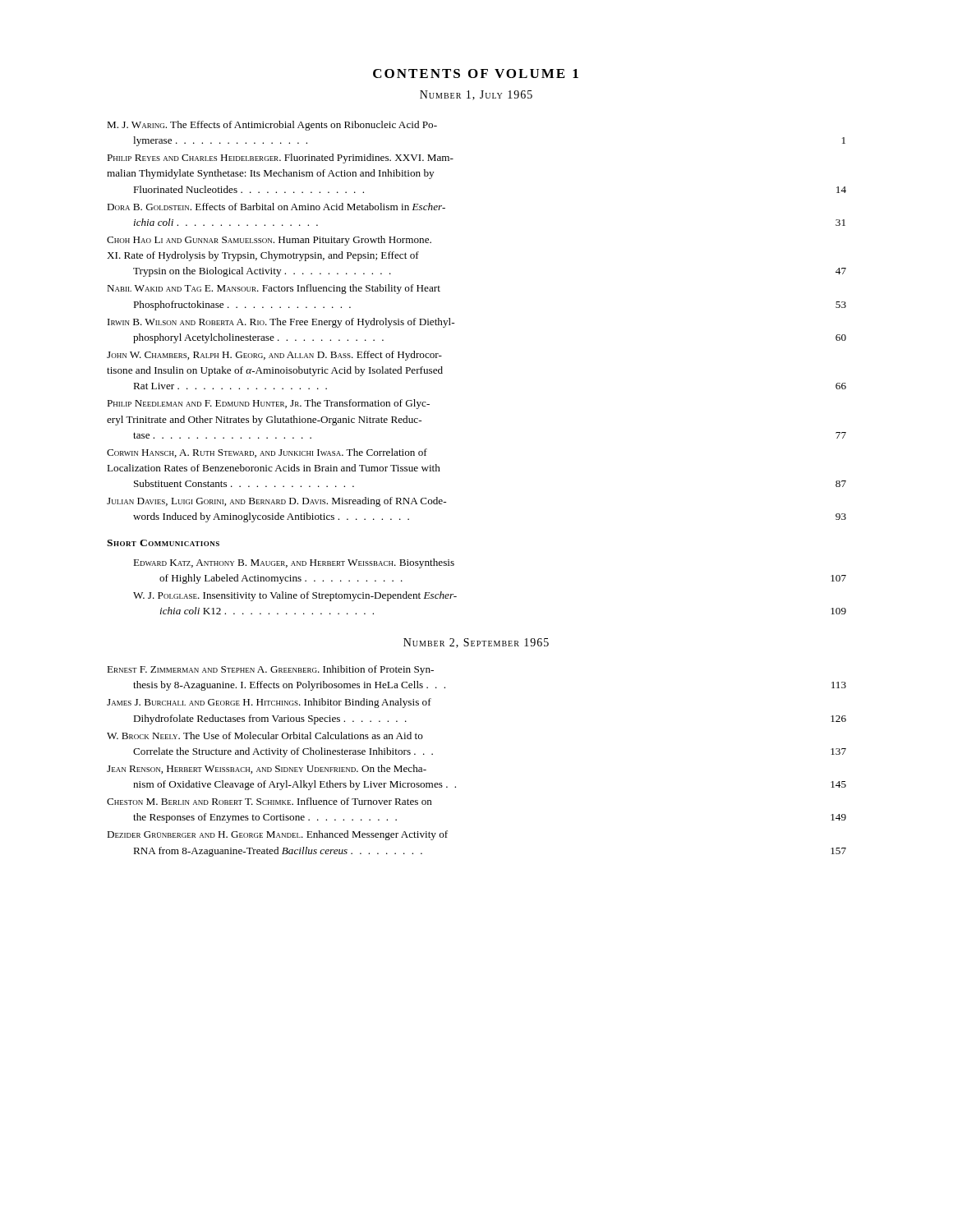The width and height of the screenshot is (953, 1232).
Task: Click on the list item containing "W. J. Polglase. Insensitivity to Valine of"
Action: (x=295, y=596)
